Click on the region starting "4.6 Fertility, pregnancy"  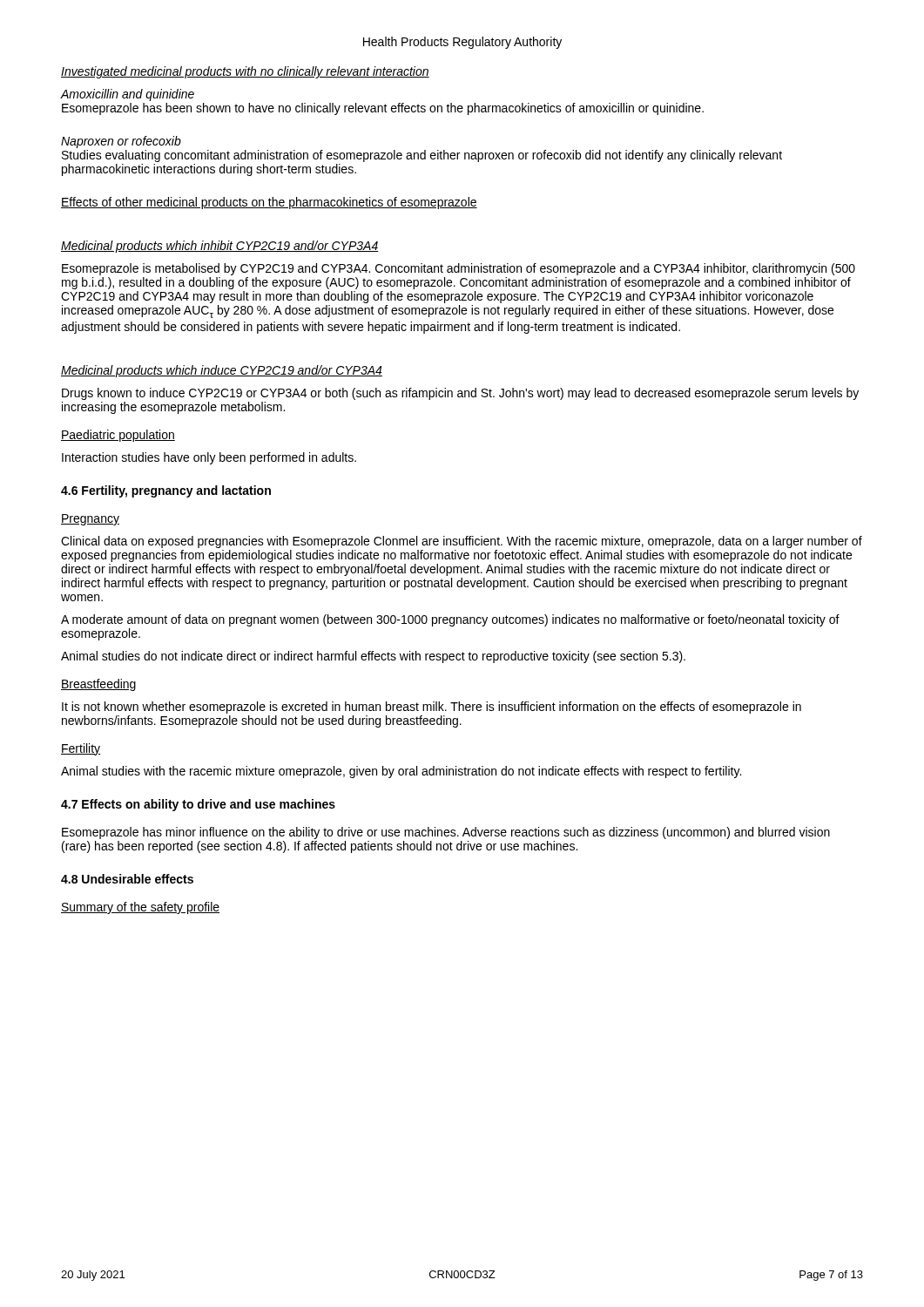[166, 490]
